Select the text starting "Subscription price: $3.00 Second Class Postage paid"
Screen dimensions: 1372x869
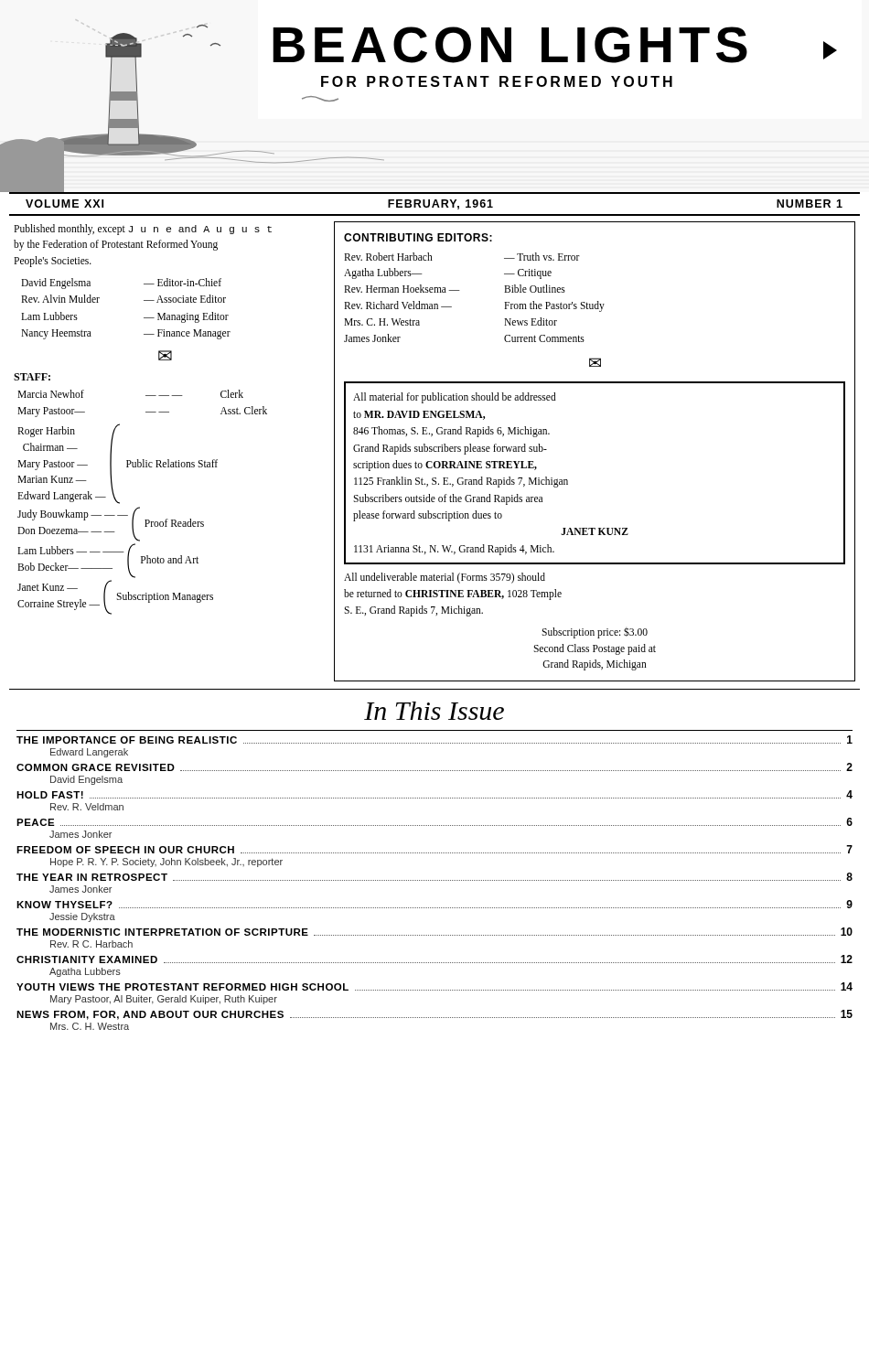pos(595,648)
